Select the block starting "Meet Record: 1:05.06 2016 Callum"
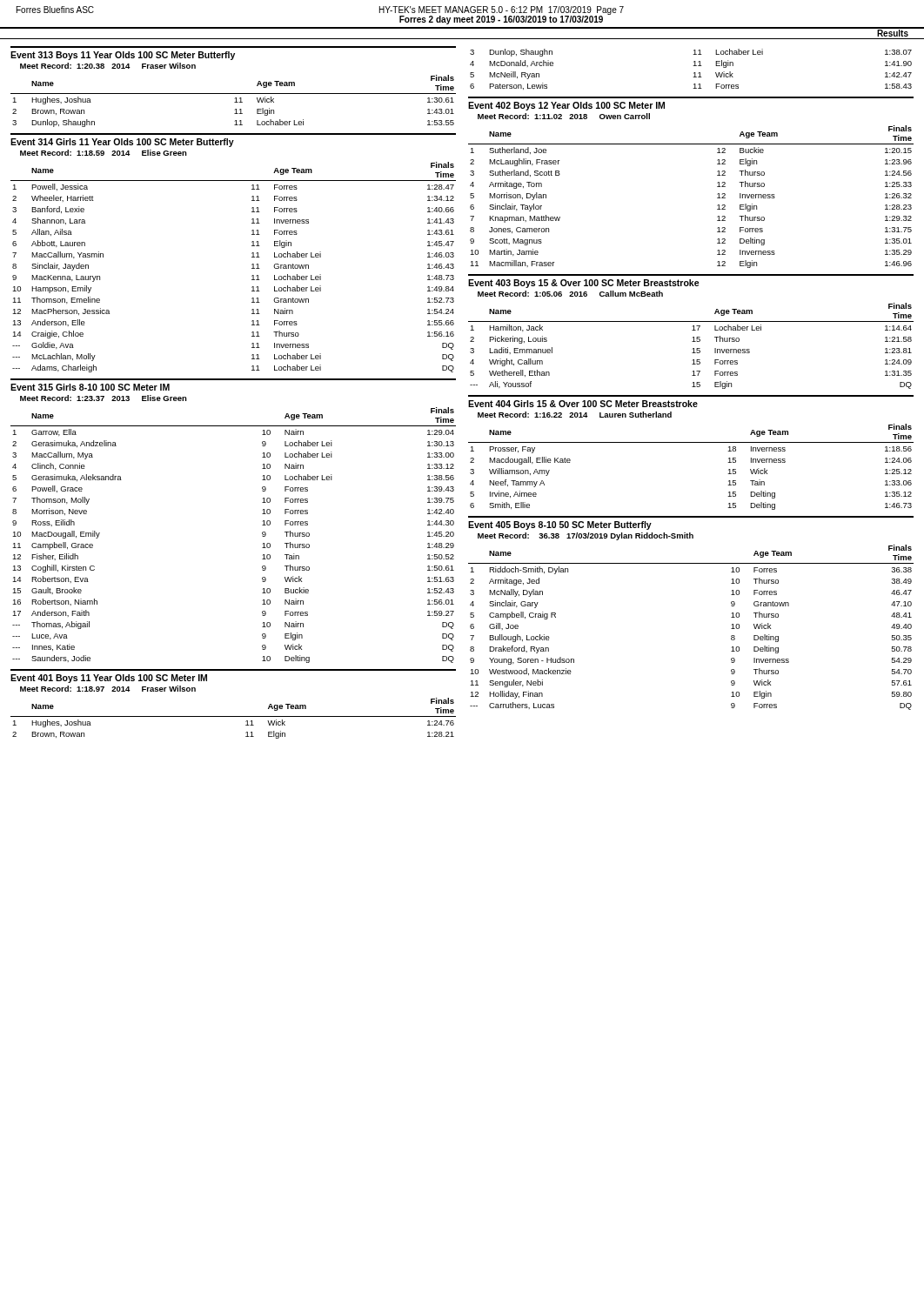924x1305 pixels. point(566,294)
